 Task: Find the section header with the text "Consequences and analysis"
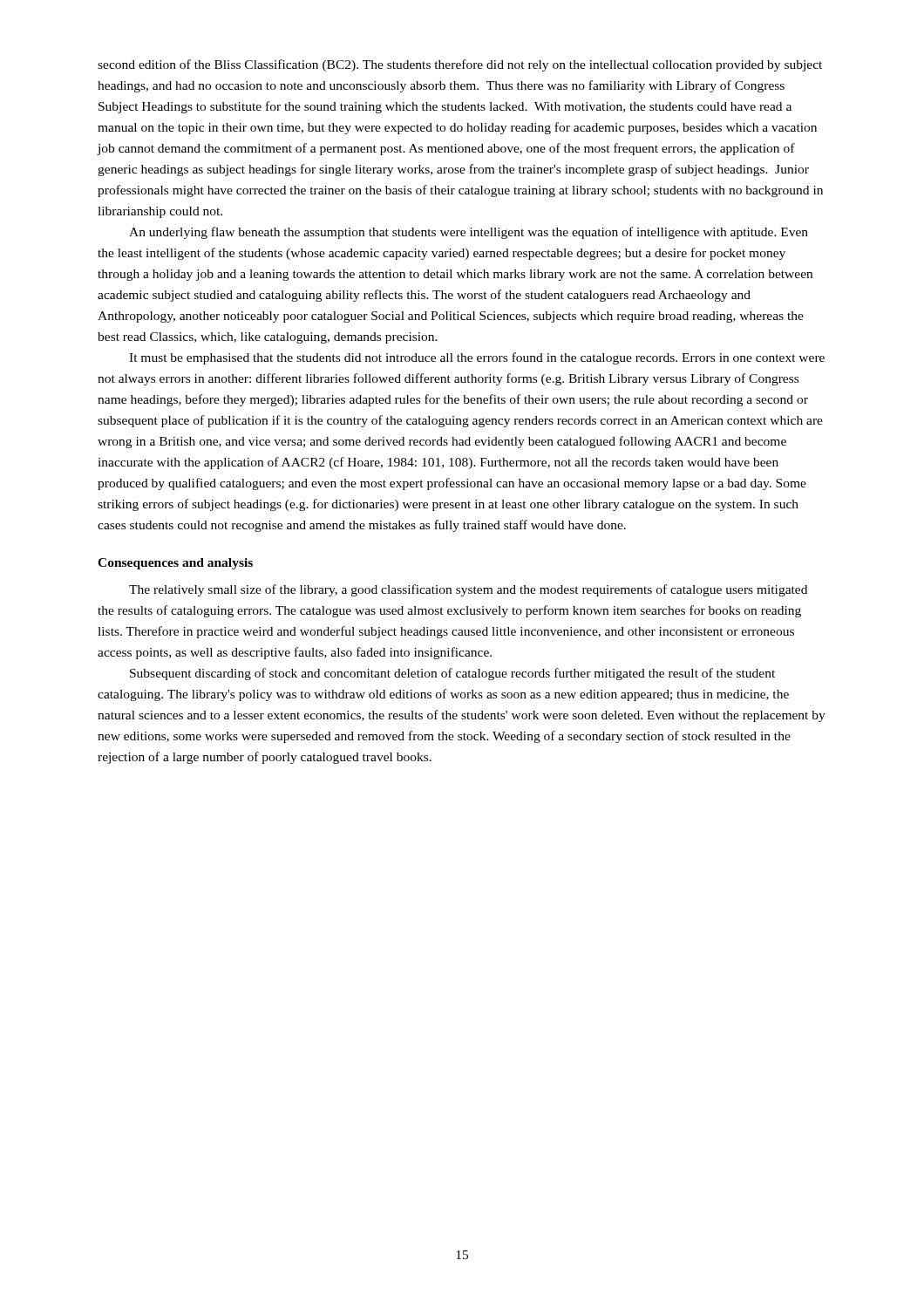[175, 562]
